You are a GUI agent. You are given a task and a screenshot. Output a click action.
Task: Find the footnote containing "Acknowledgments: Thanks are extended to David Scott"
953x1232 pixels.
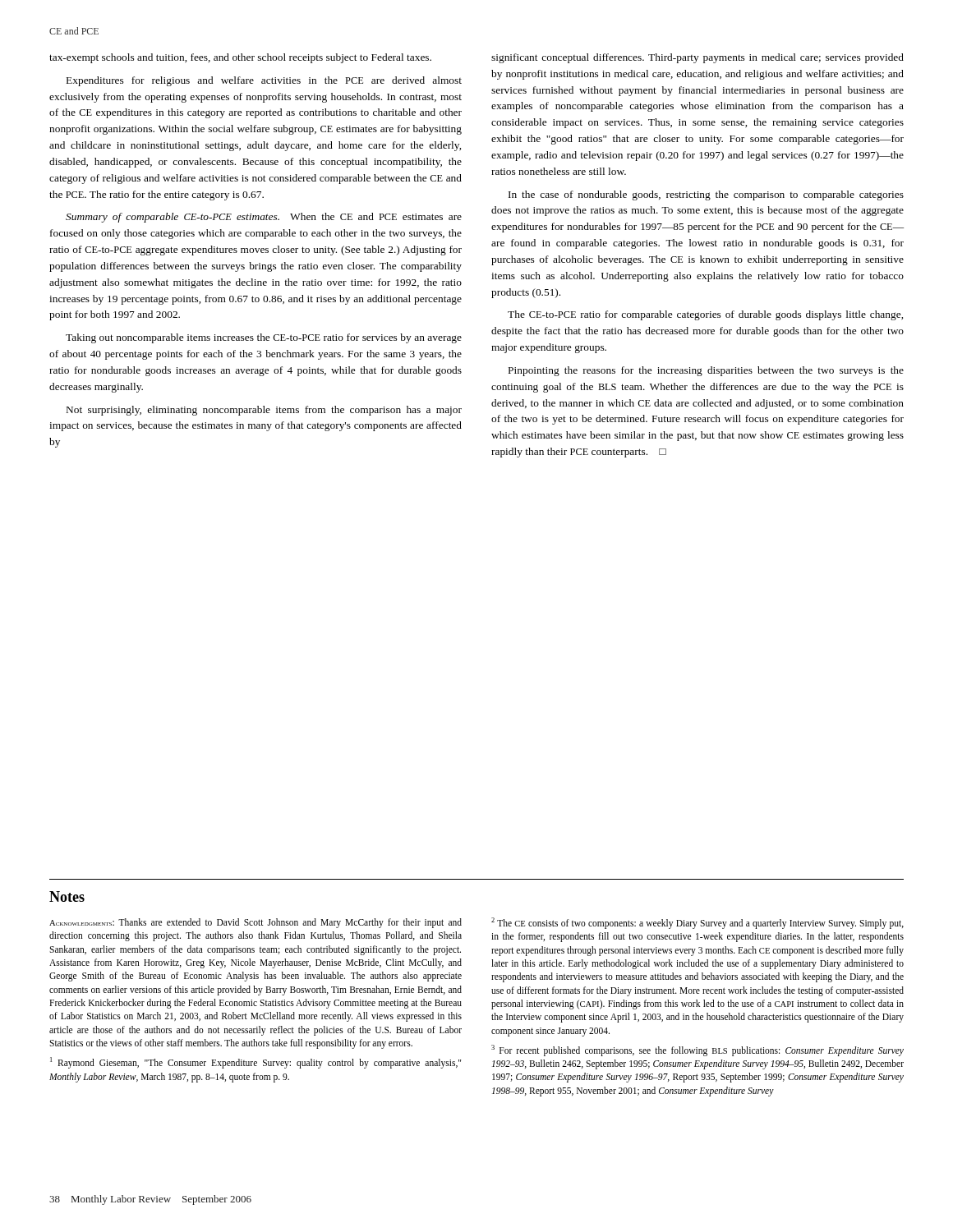coord(255,1000)
